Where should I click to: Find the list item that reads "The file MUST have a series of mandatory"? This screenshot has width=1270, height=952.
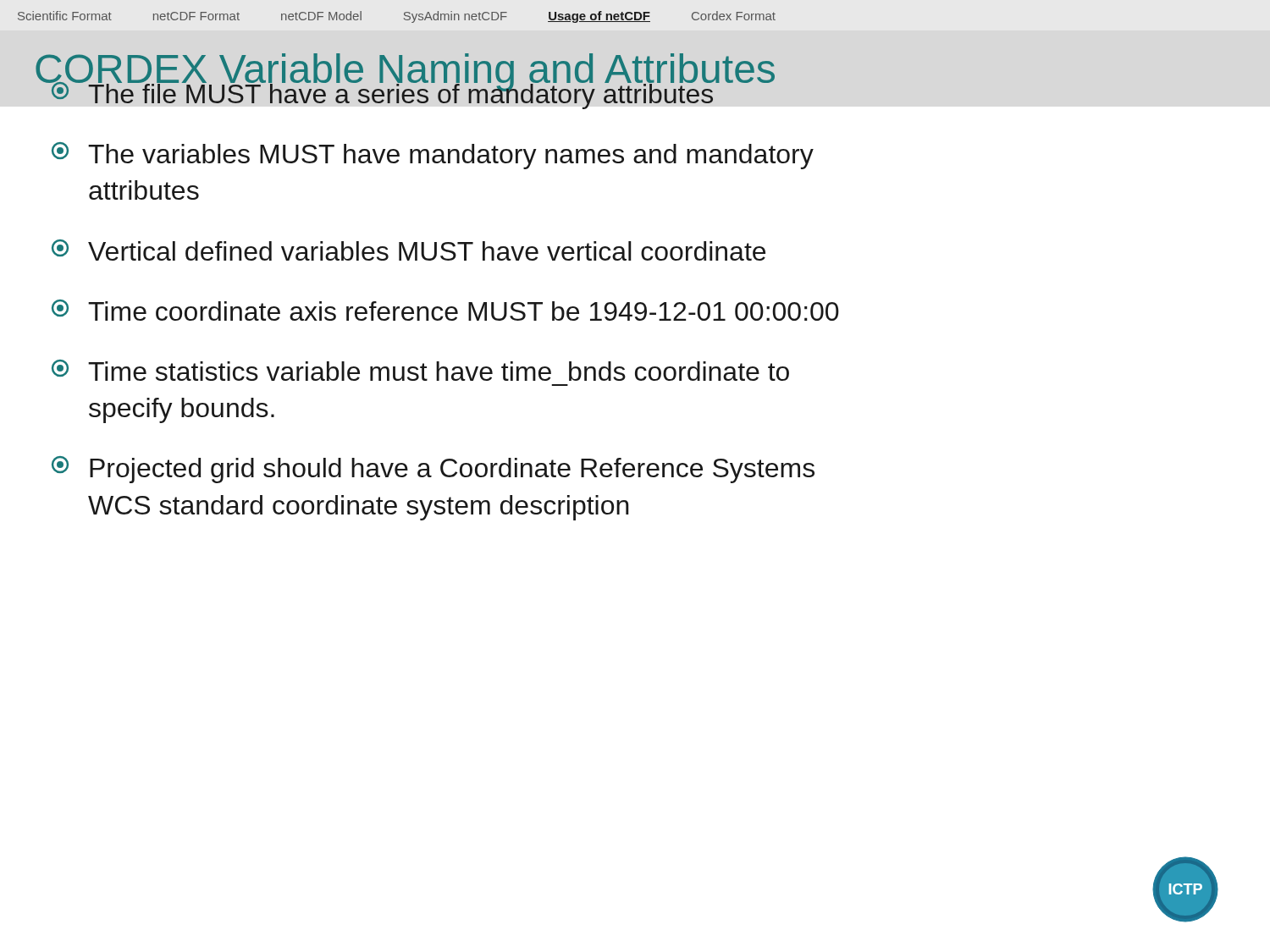click(x=382, y=94)
